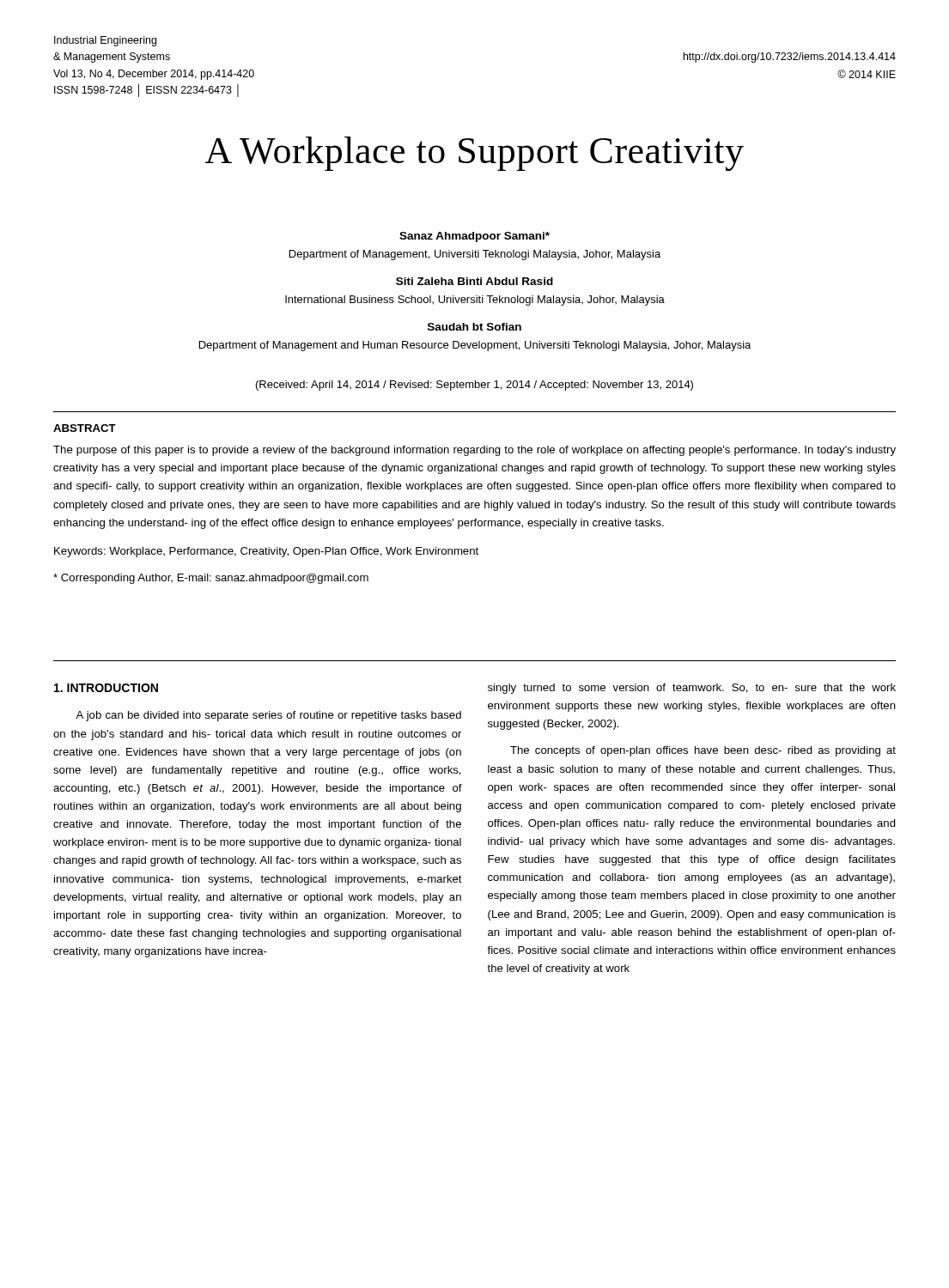The width and height of the screenshot is (949, 1288).
Task: Find "Corresponding Author, E-mail: sanaz.ahmadpoor@gmail.com" on this page
Action: point(211,577)
